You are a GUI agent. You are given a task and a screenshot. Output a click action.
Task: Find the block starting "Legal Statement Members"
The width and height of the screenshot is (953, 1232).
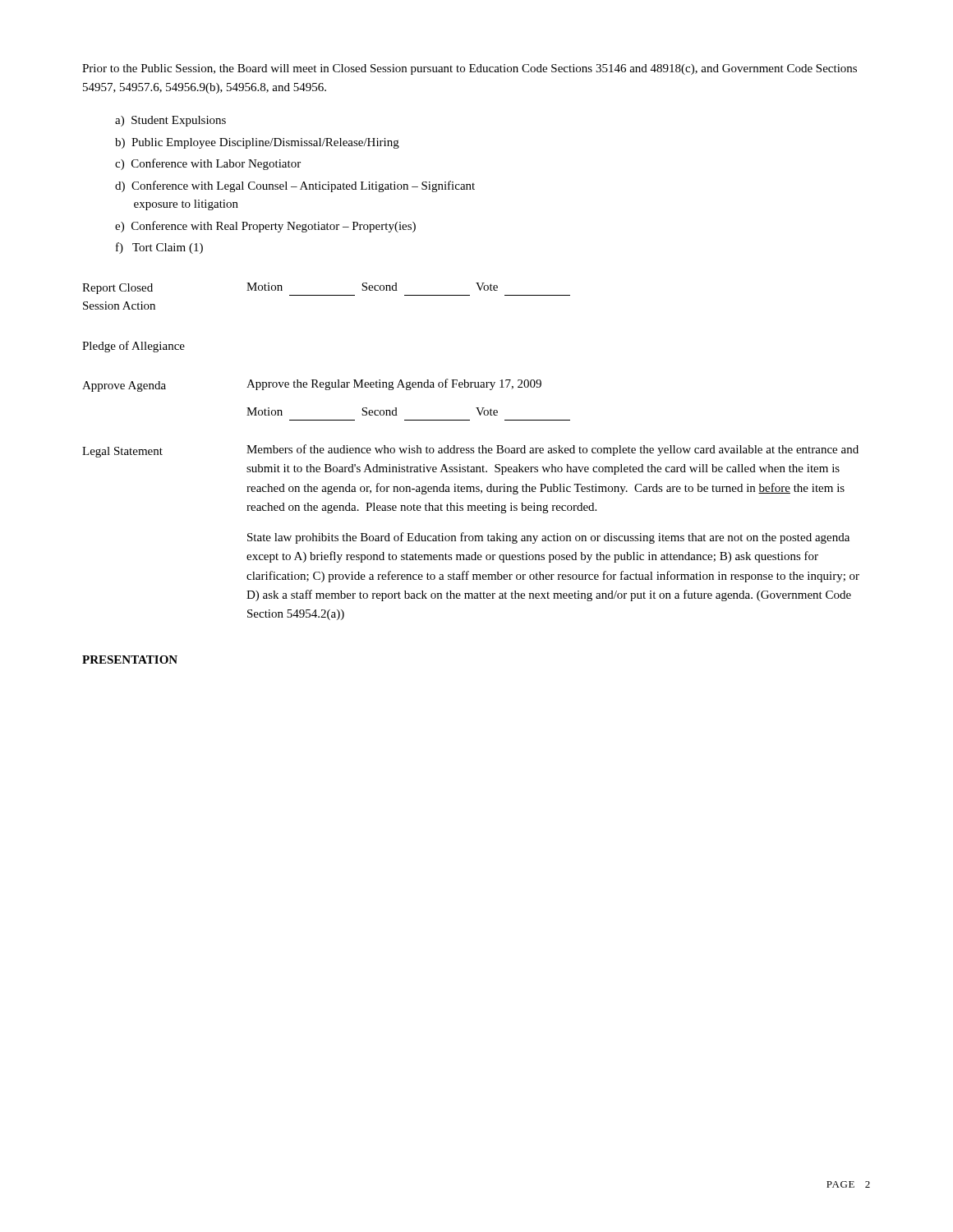[x=476, y=532]
